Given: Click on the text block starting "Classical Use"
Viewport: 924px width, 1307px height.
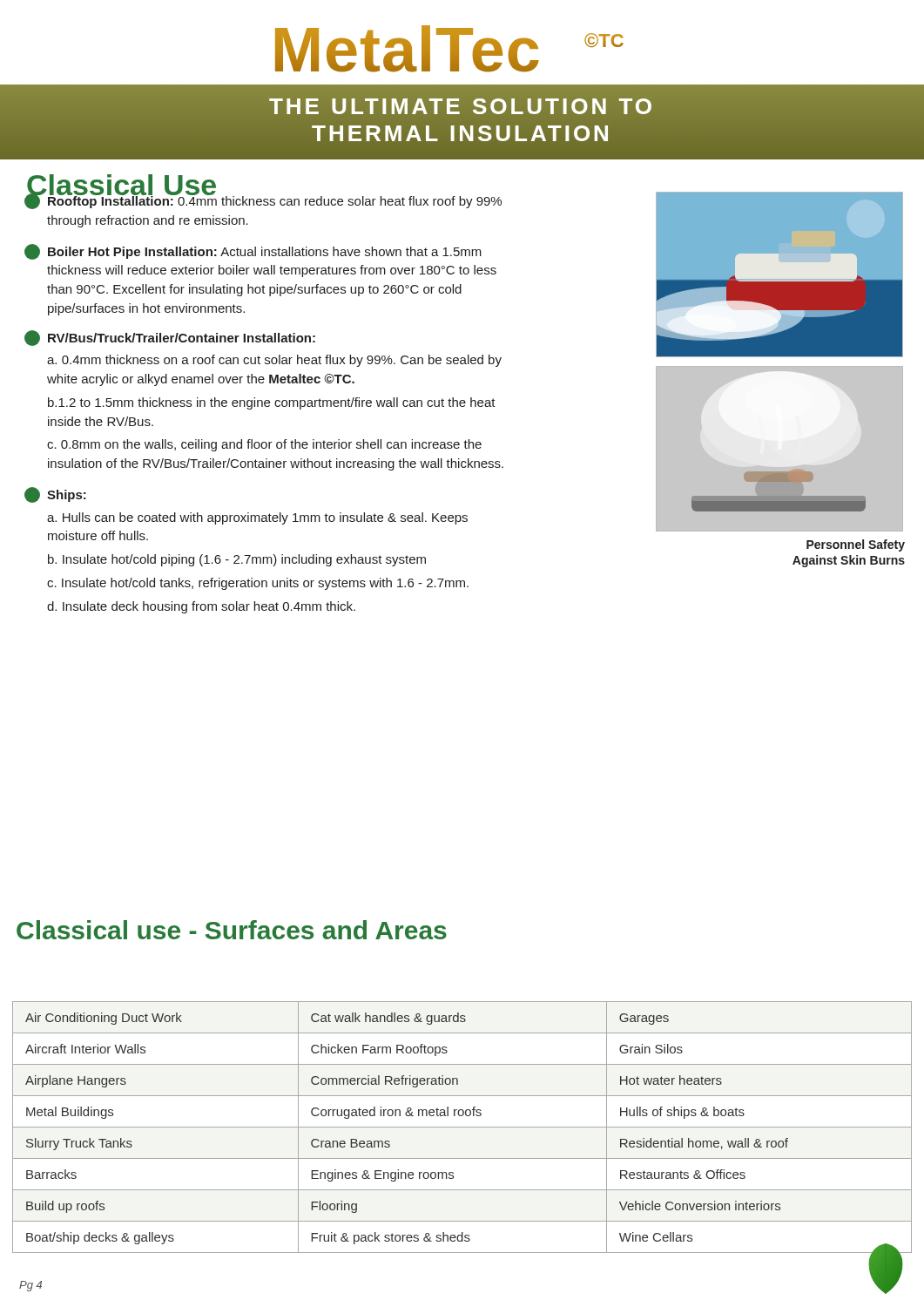Looking at the screenshot, I should point(122,185).
